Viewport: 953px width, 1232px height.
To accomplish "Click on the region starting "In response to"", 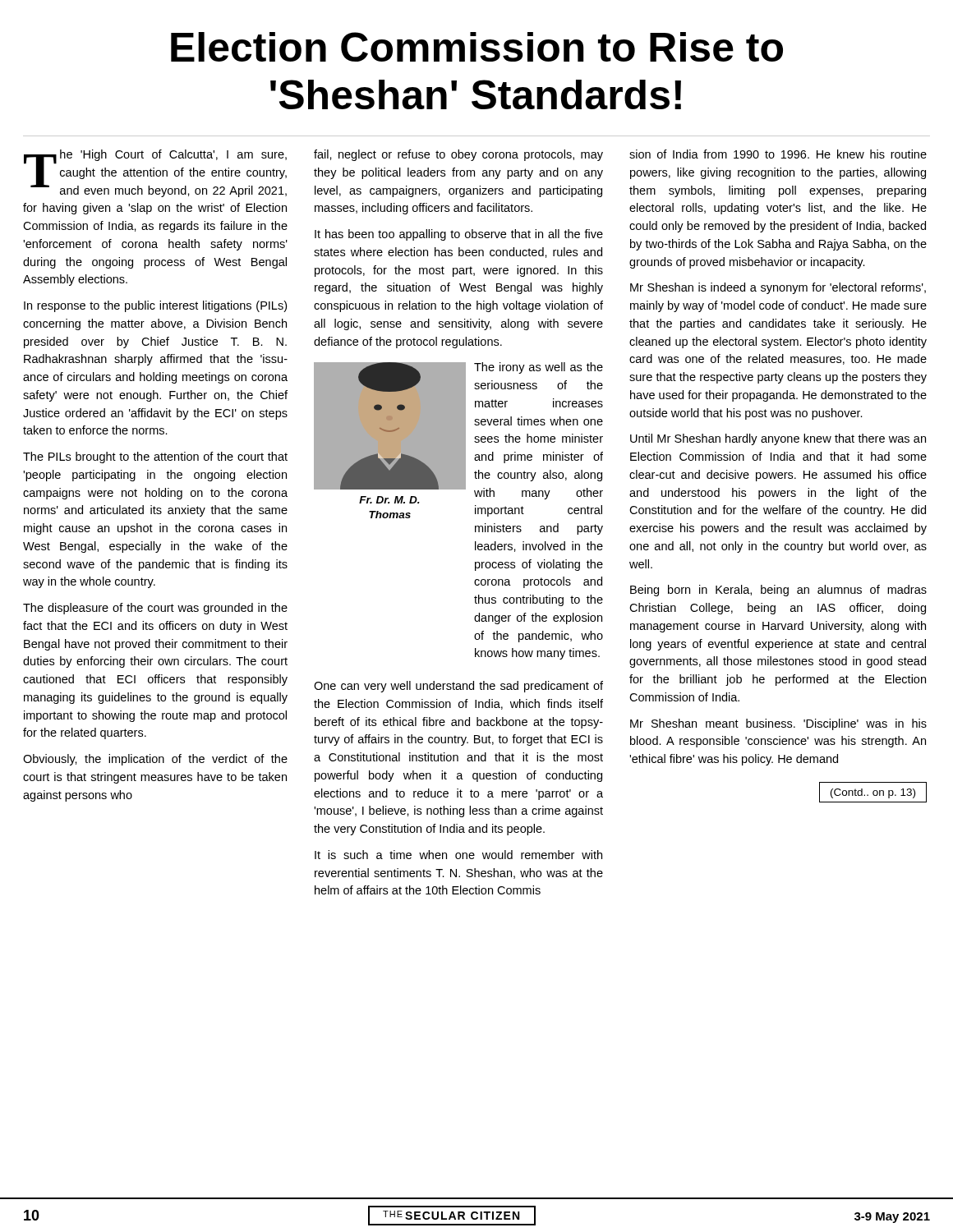I will click(155, 369).
